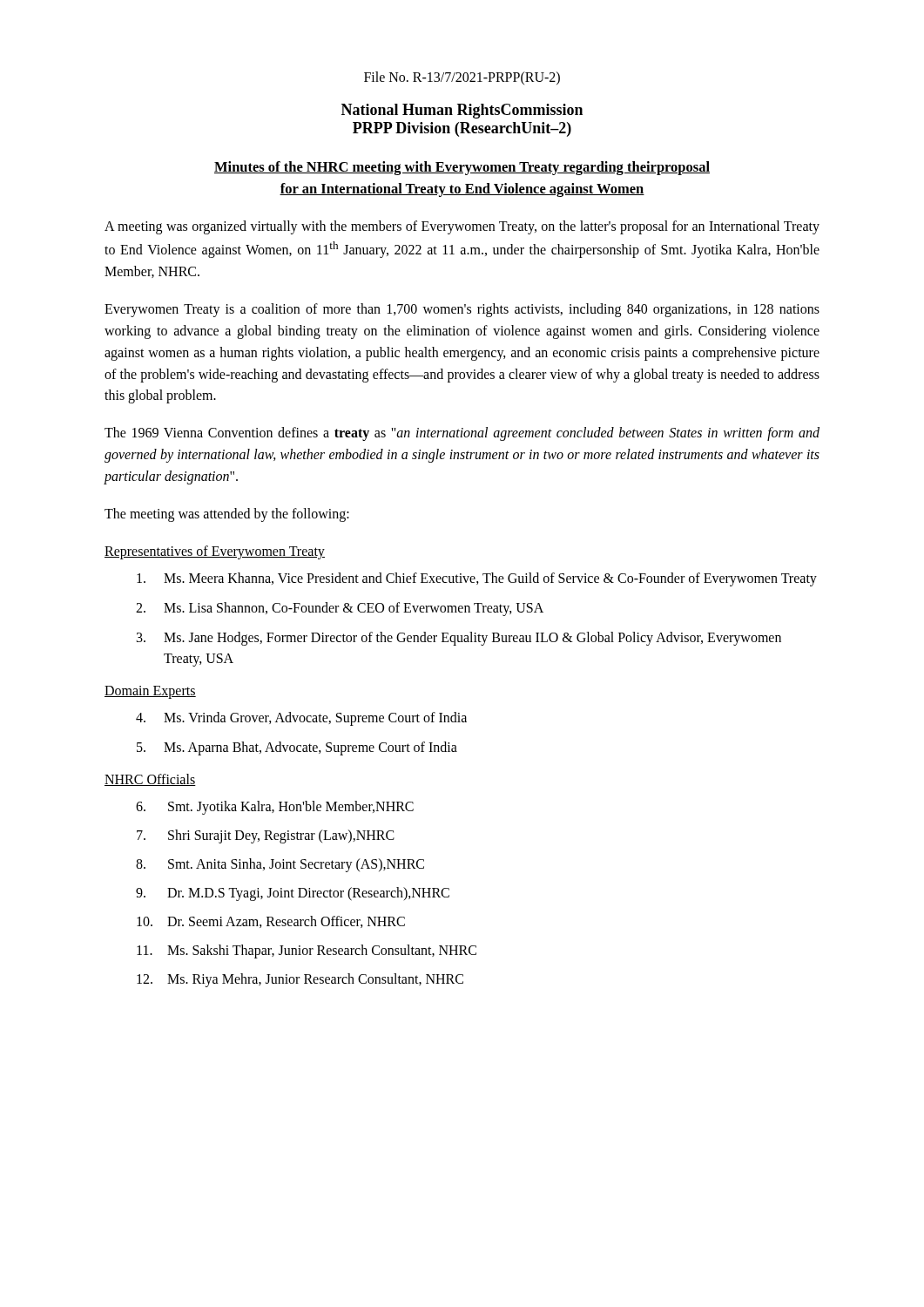
Task: Click on the list item with the text "4. Ms. Vrinda Grover, Advocate, Supreme Court"
Action: [301, 718]
